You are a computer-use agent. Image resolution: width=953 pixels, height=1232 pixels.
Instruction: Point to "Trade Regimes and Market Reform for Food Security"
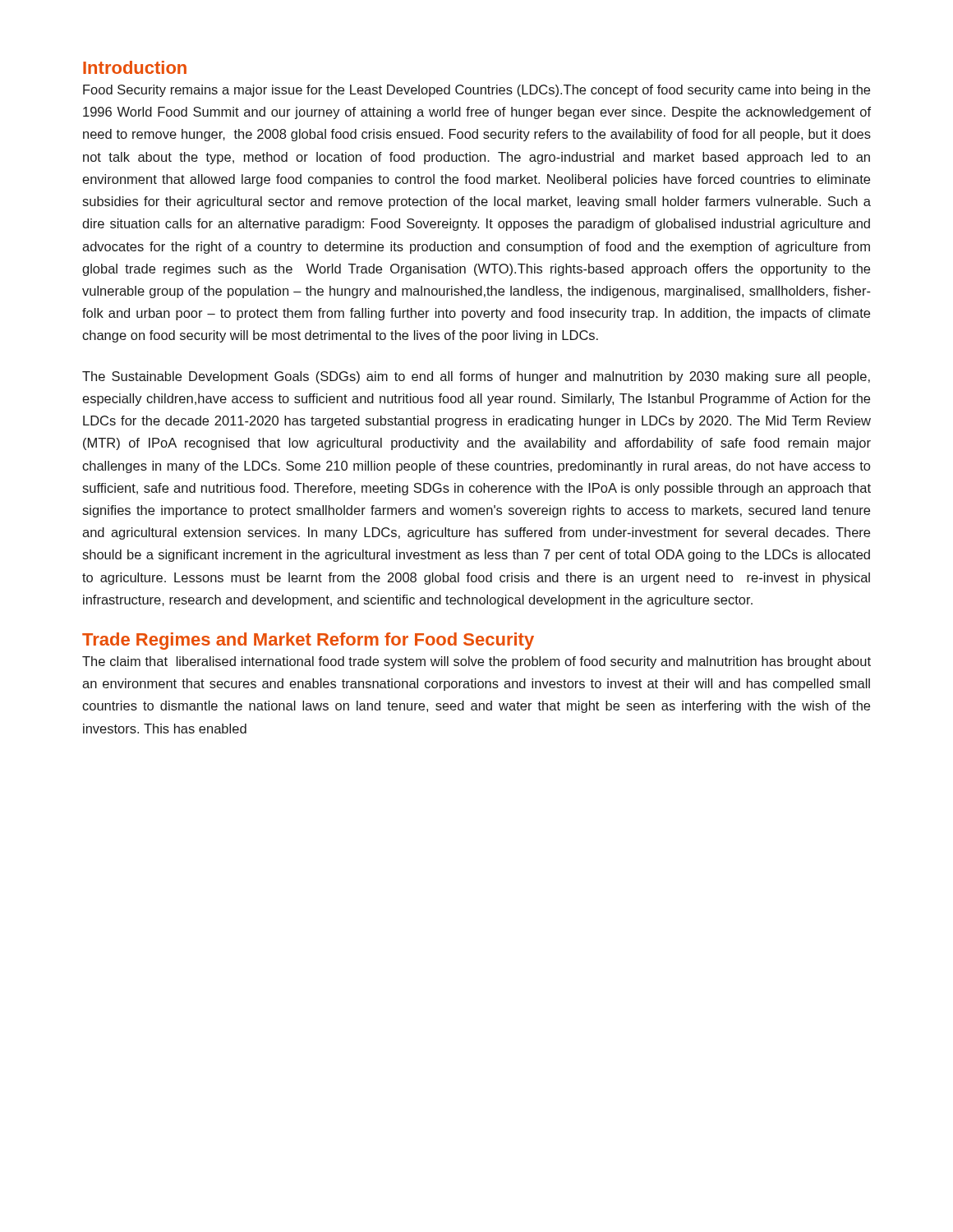point(308,639)
